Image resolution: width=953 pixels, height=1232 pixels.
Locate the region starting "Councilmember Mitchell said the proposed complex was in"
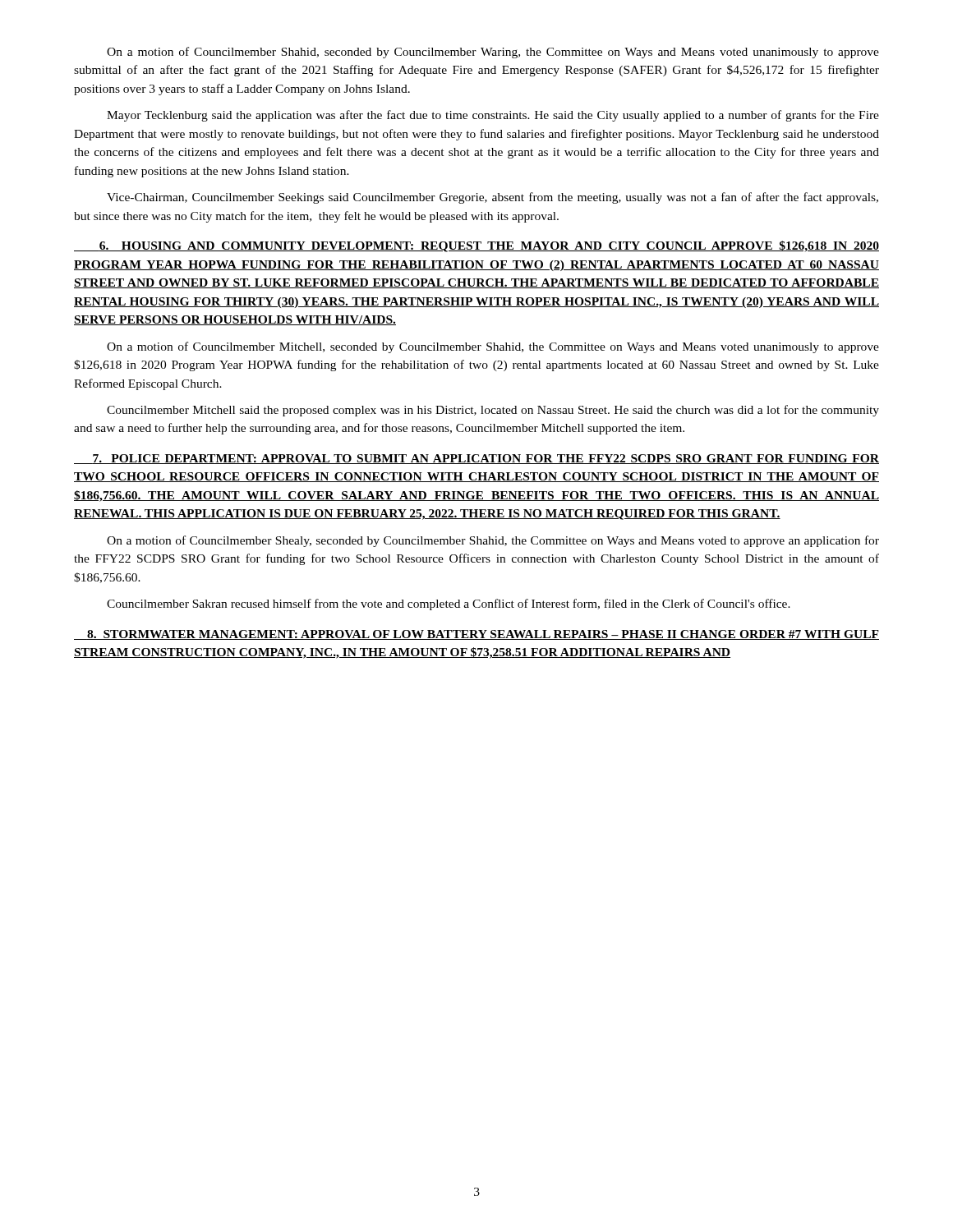click(x=476, y=419)
